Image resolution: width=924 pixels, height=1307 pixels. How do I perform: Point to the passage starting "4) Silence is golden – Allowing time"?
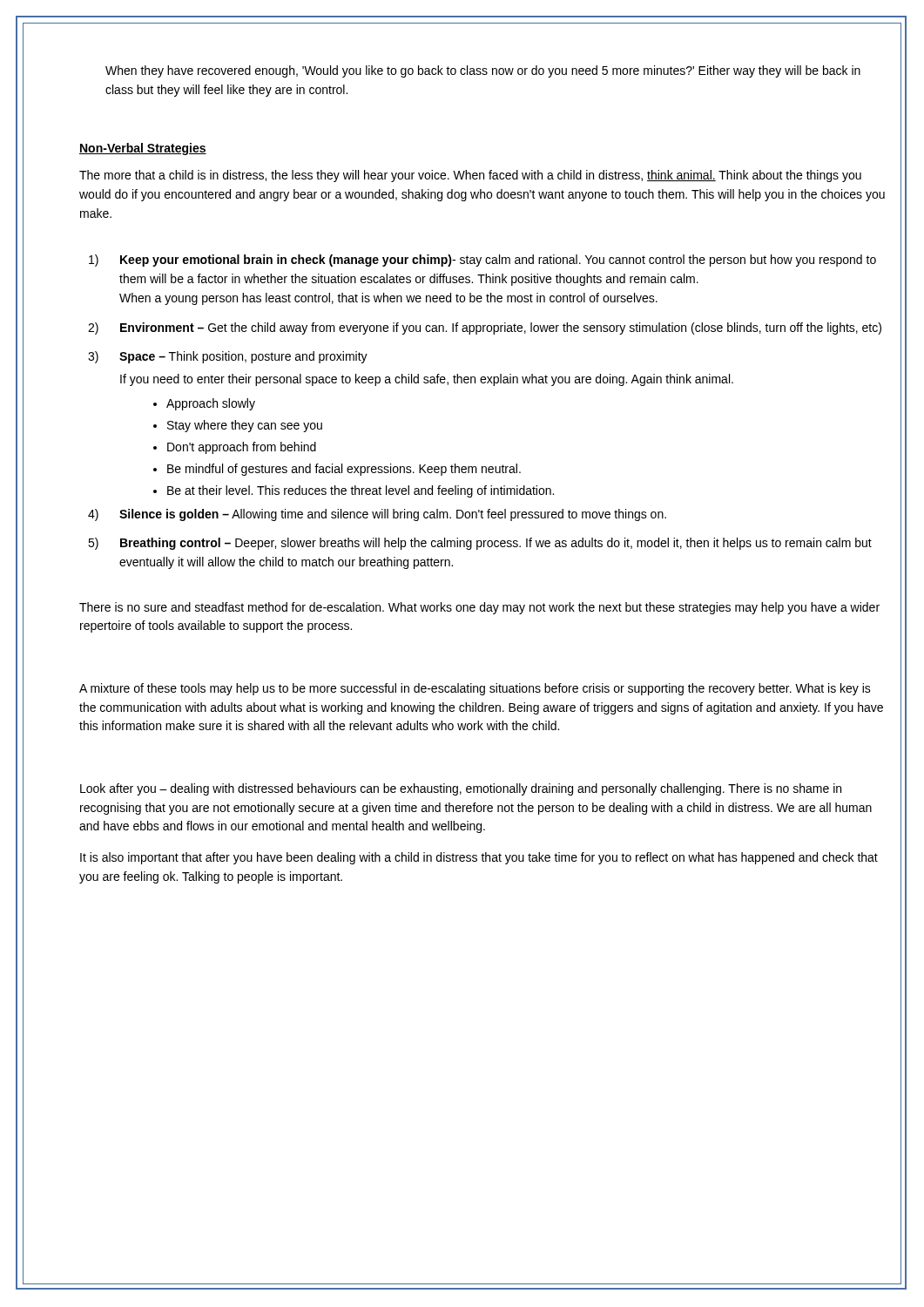coord(484,514)
